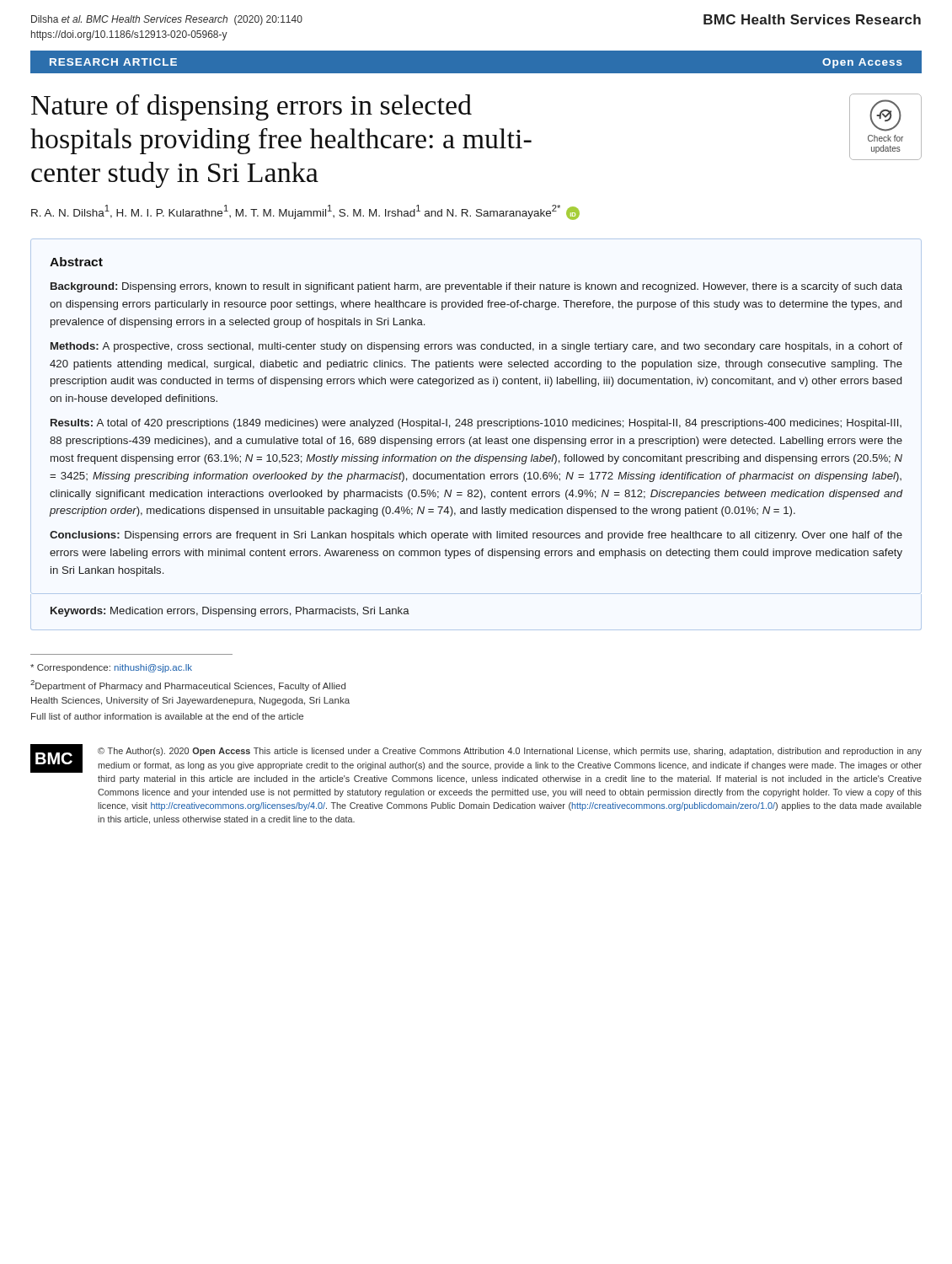Select the footnote with the text "Correspondence: nithushi@sjp.ac.lk"

111,667
